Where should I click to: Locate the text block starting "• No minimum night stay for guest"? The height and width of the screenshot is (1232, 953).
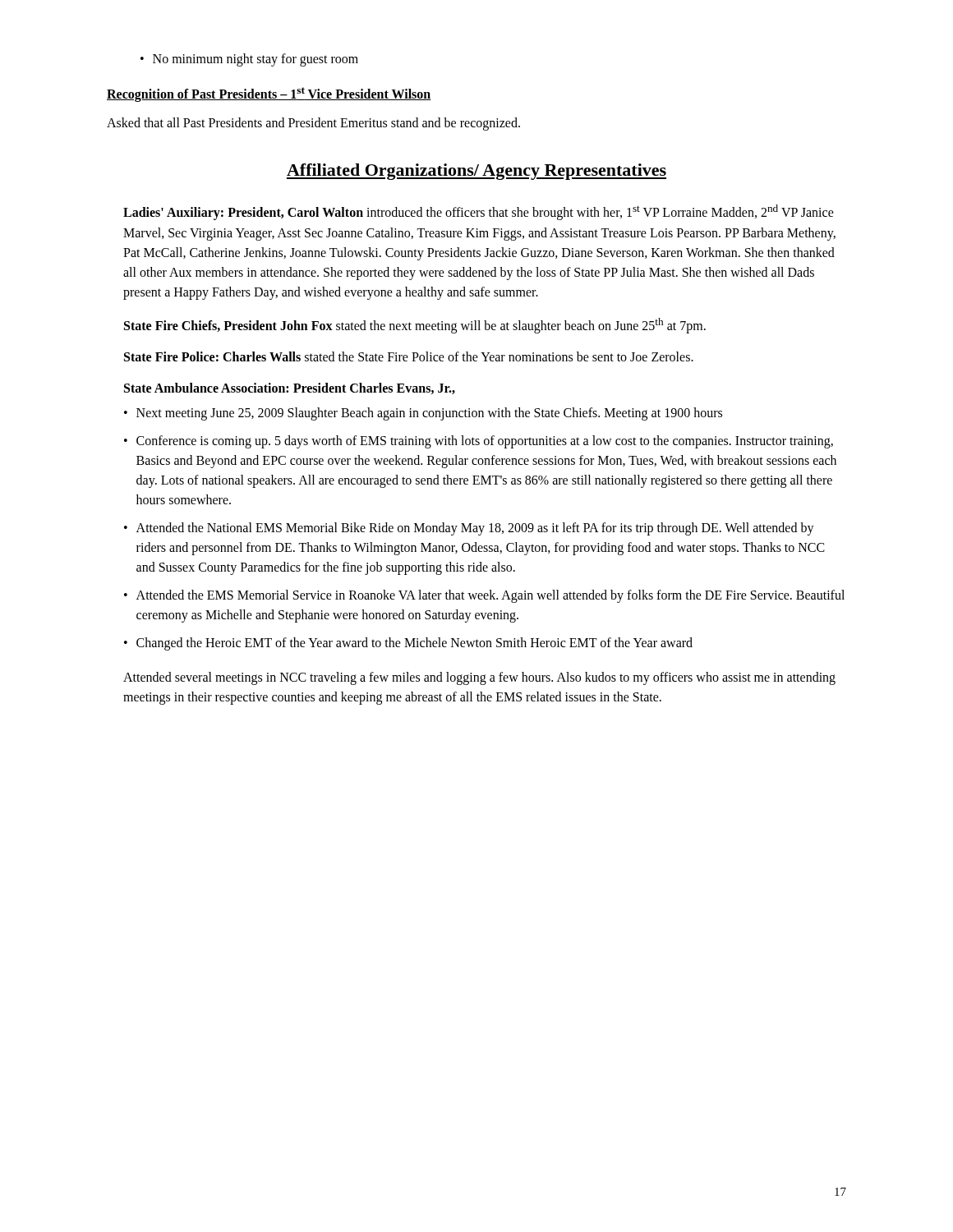coord(249,59)
